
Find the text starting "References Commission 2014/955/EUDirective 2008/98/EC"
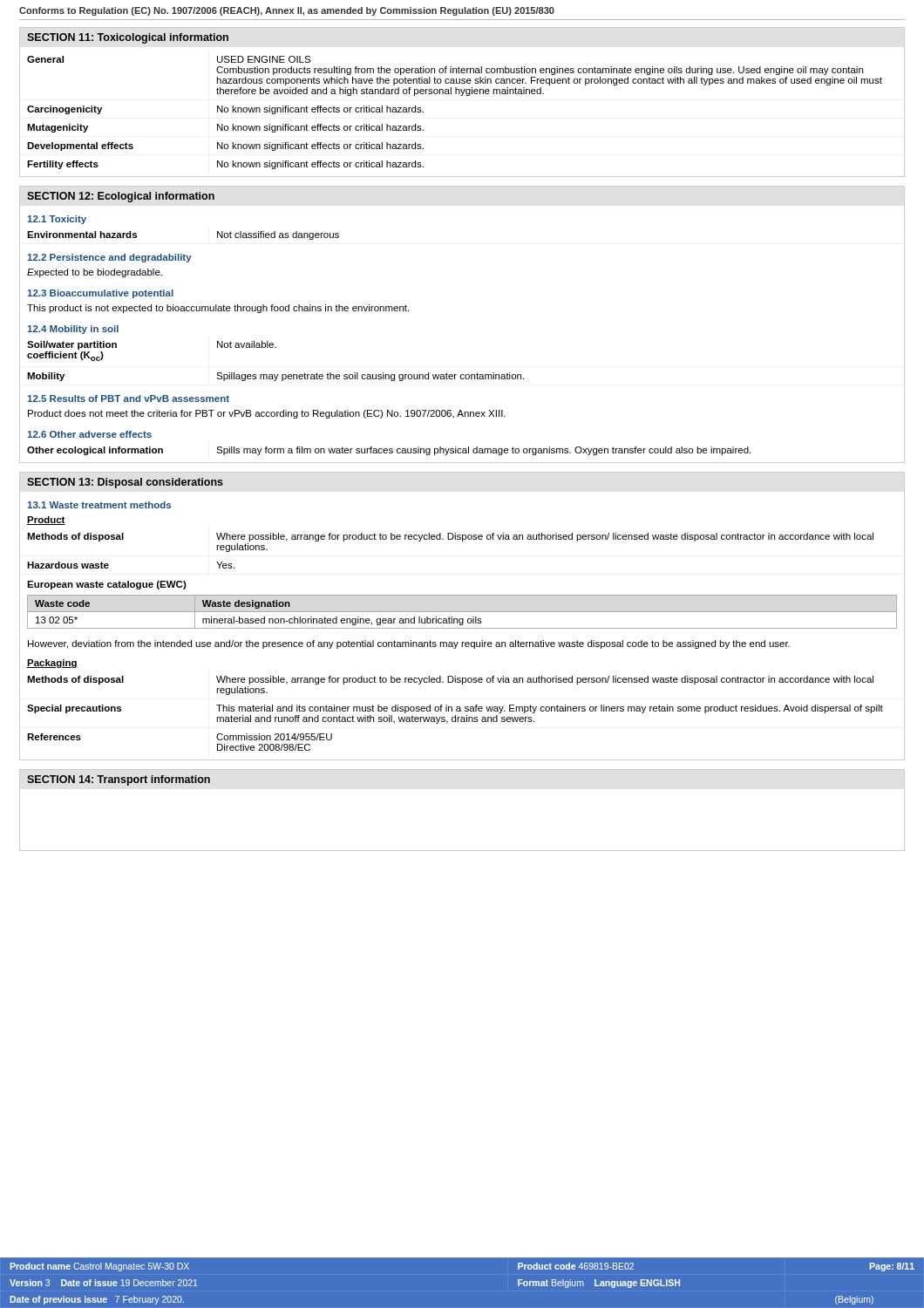pyautogui.click(x=45, y=736)
